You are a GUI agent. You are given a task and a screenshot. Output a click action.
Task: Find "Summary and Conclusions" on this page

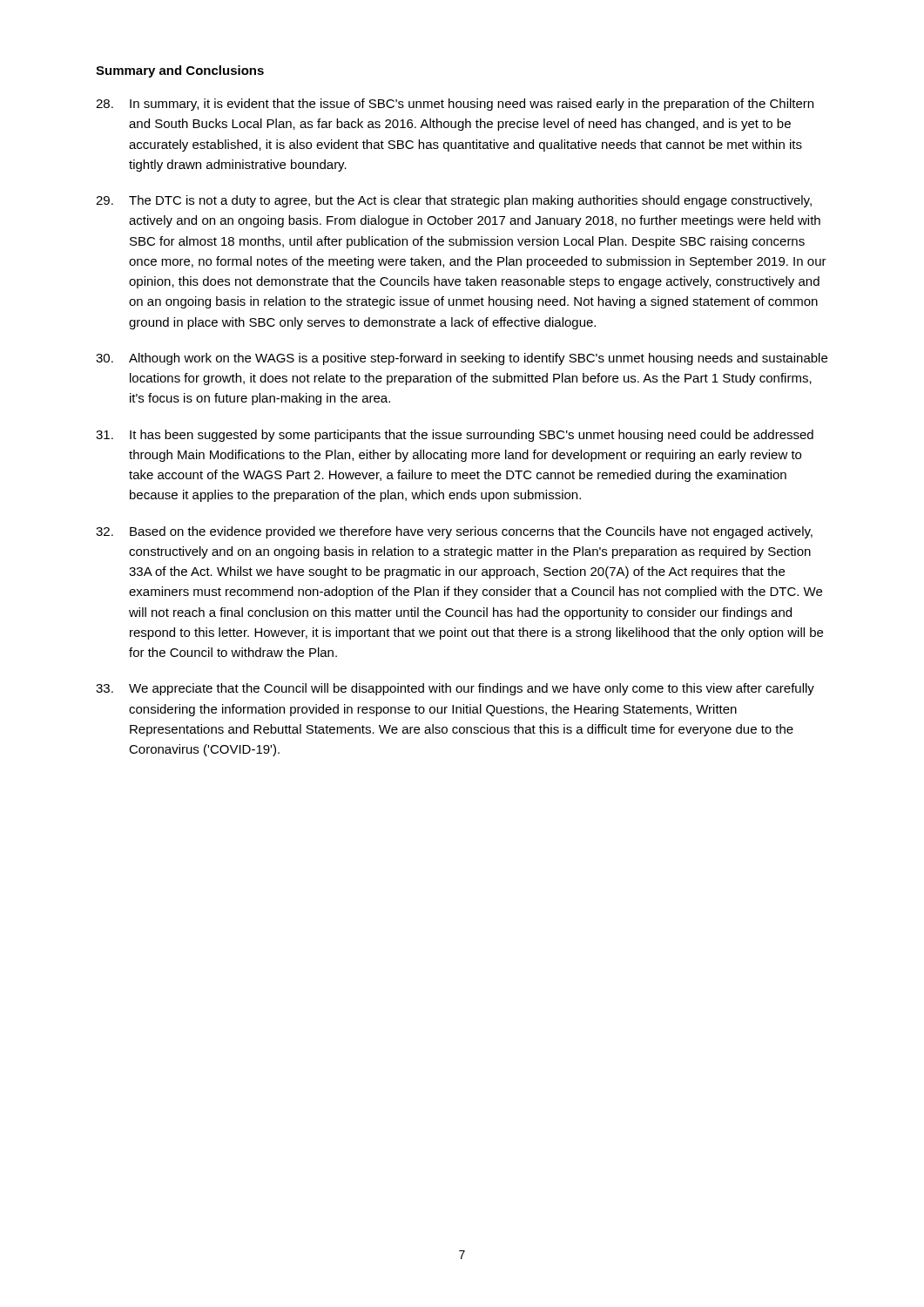(180, 70)
